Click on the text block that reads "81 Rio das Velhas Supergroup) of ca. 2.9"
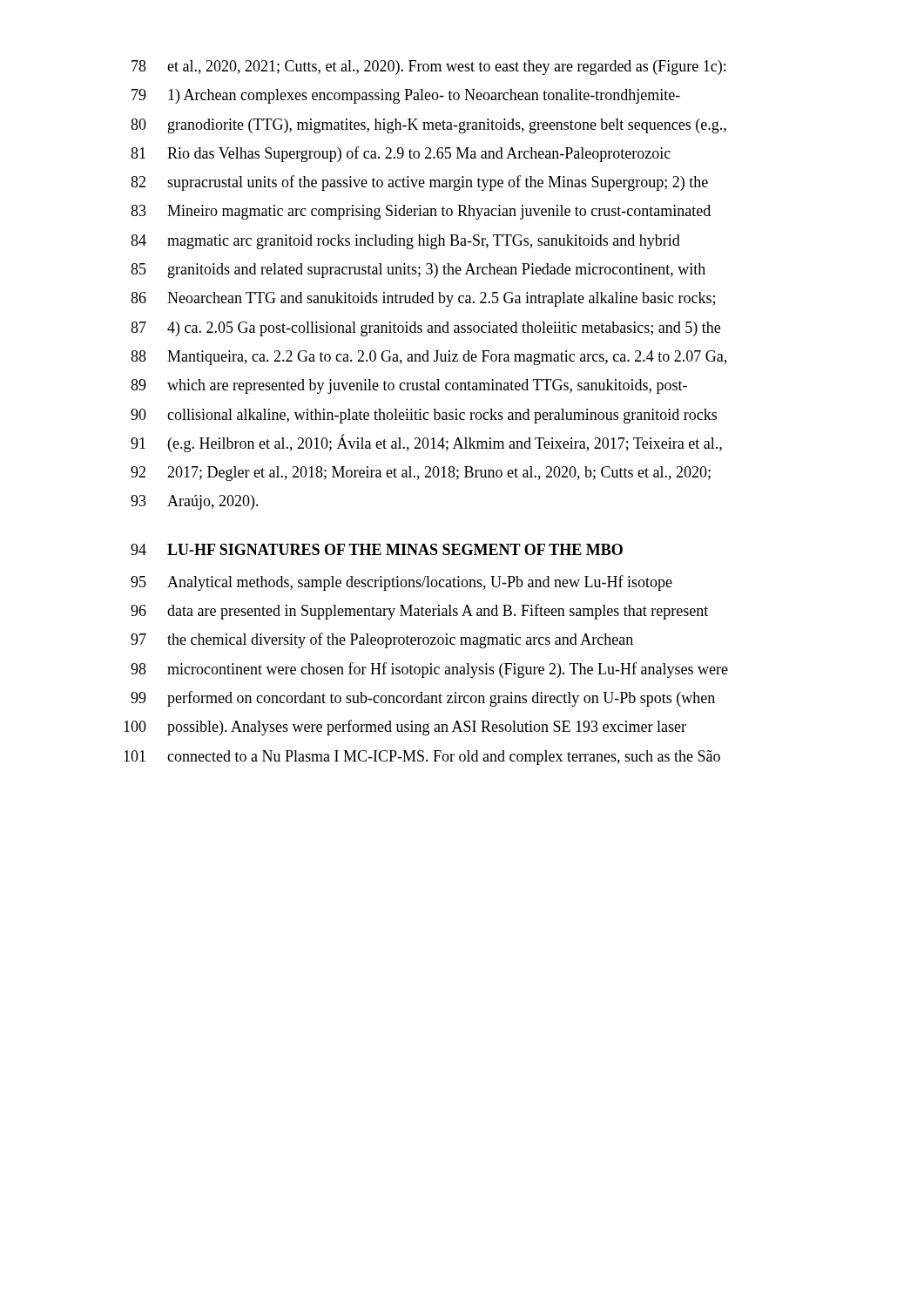Viewport: 924px width, 1307px height. [462, 154]
